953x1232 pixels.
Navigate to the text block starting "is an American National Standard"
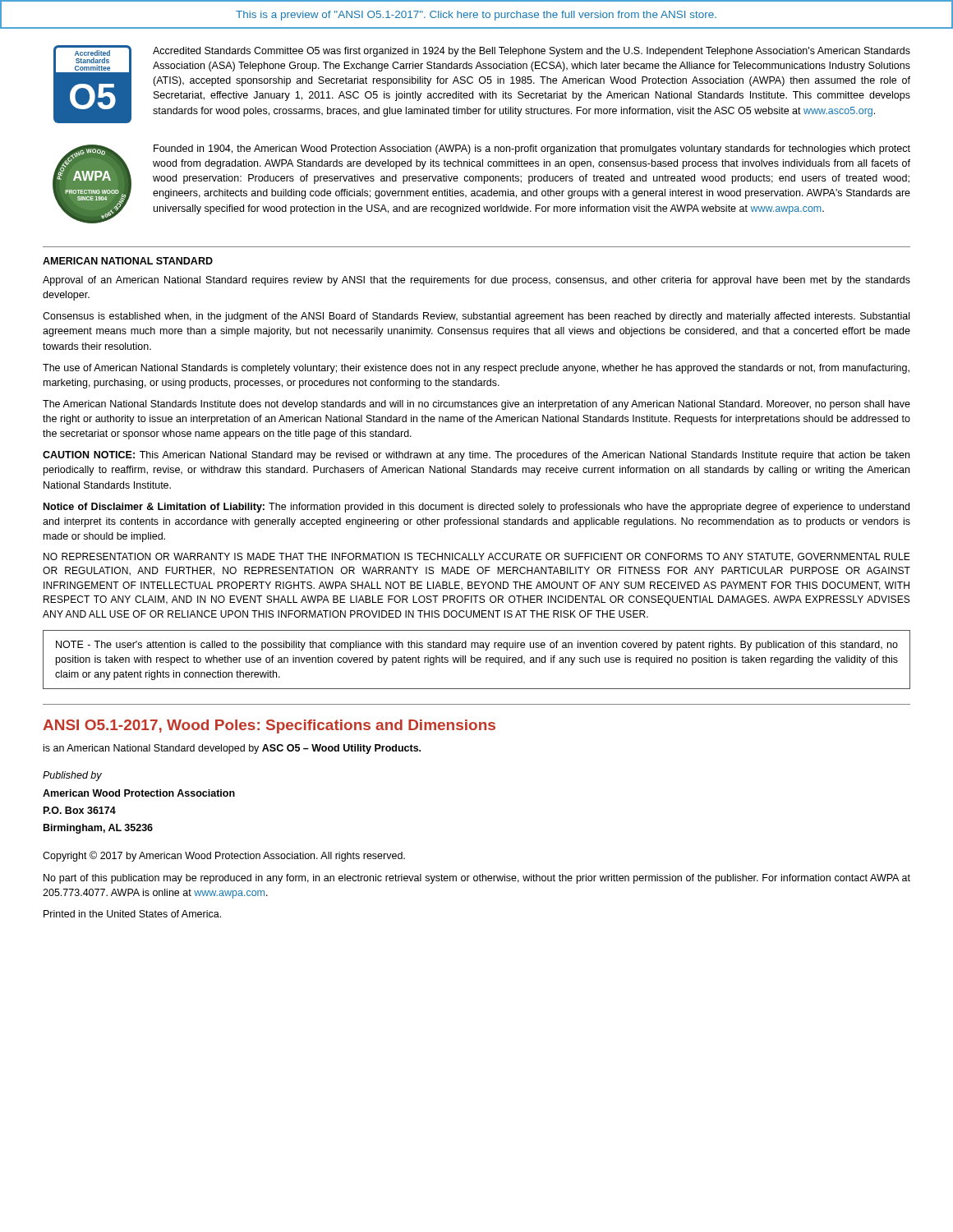232,749
